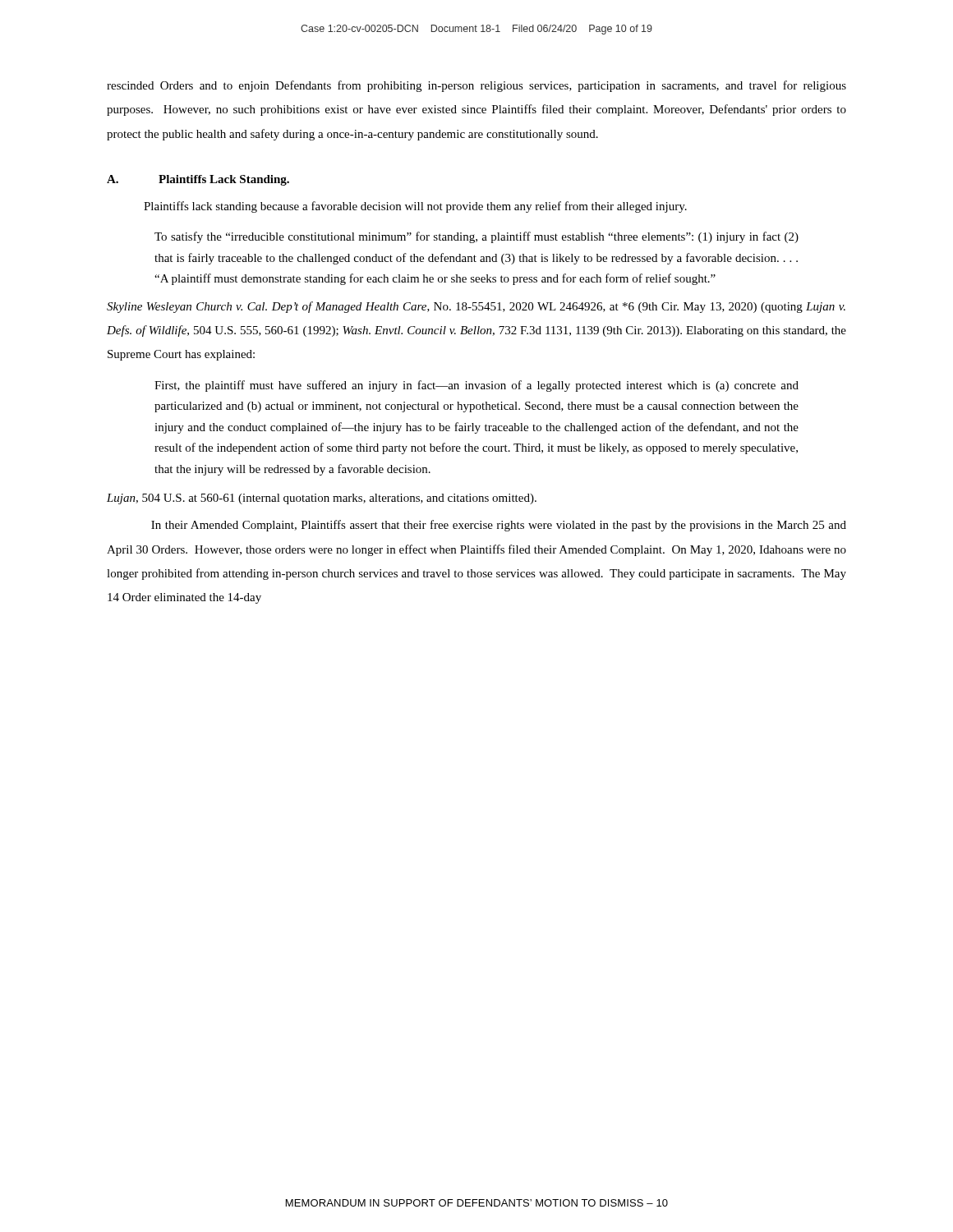The image size is (953, 1232).
Task: Locate the region starting "Lujan, 504 U.S. at 560-61 (internal quotation"
Action: (322, 498)
